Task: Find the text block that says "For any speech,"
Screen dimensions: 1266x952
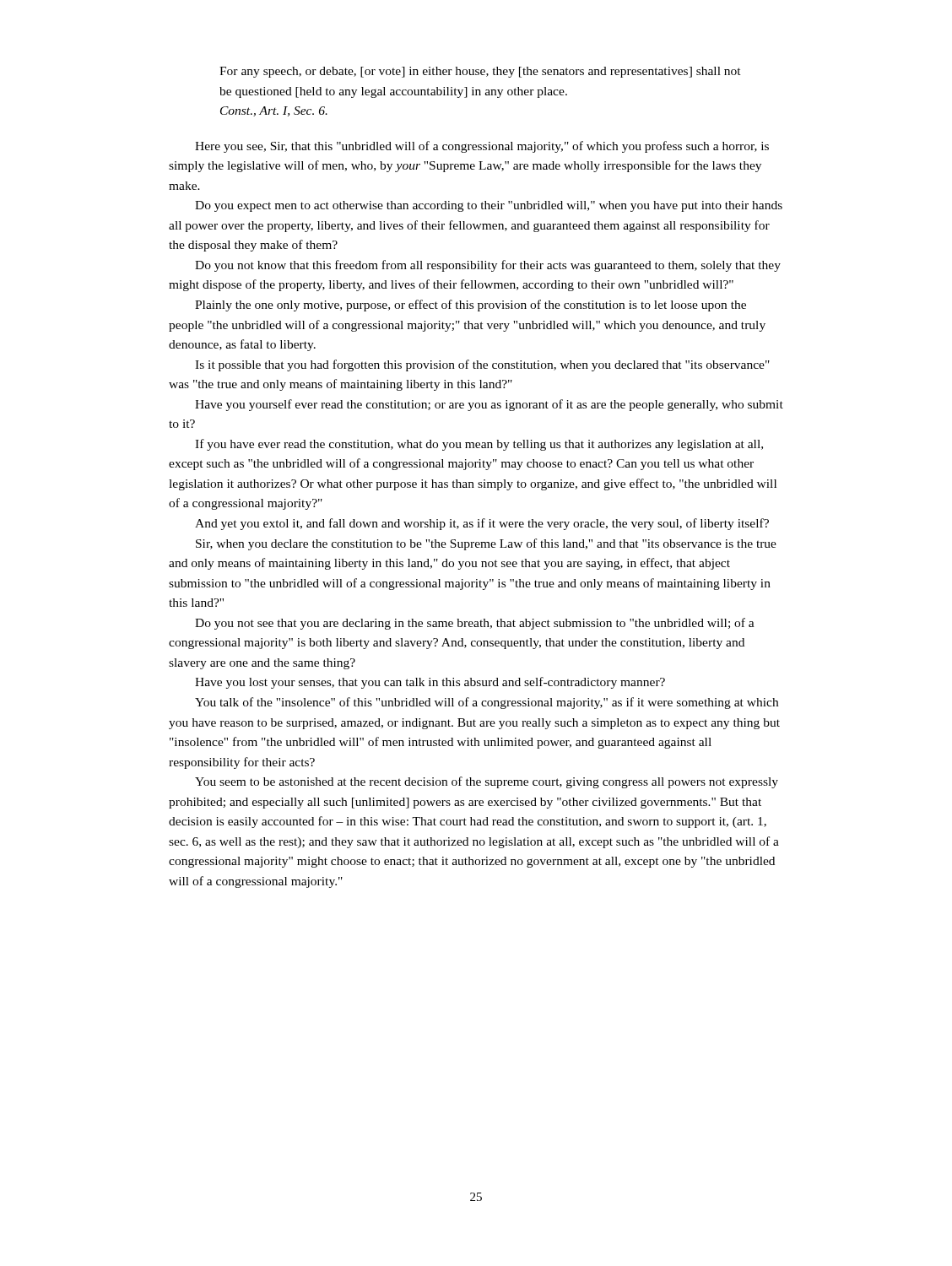Action: (x=480, y=90)
